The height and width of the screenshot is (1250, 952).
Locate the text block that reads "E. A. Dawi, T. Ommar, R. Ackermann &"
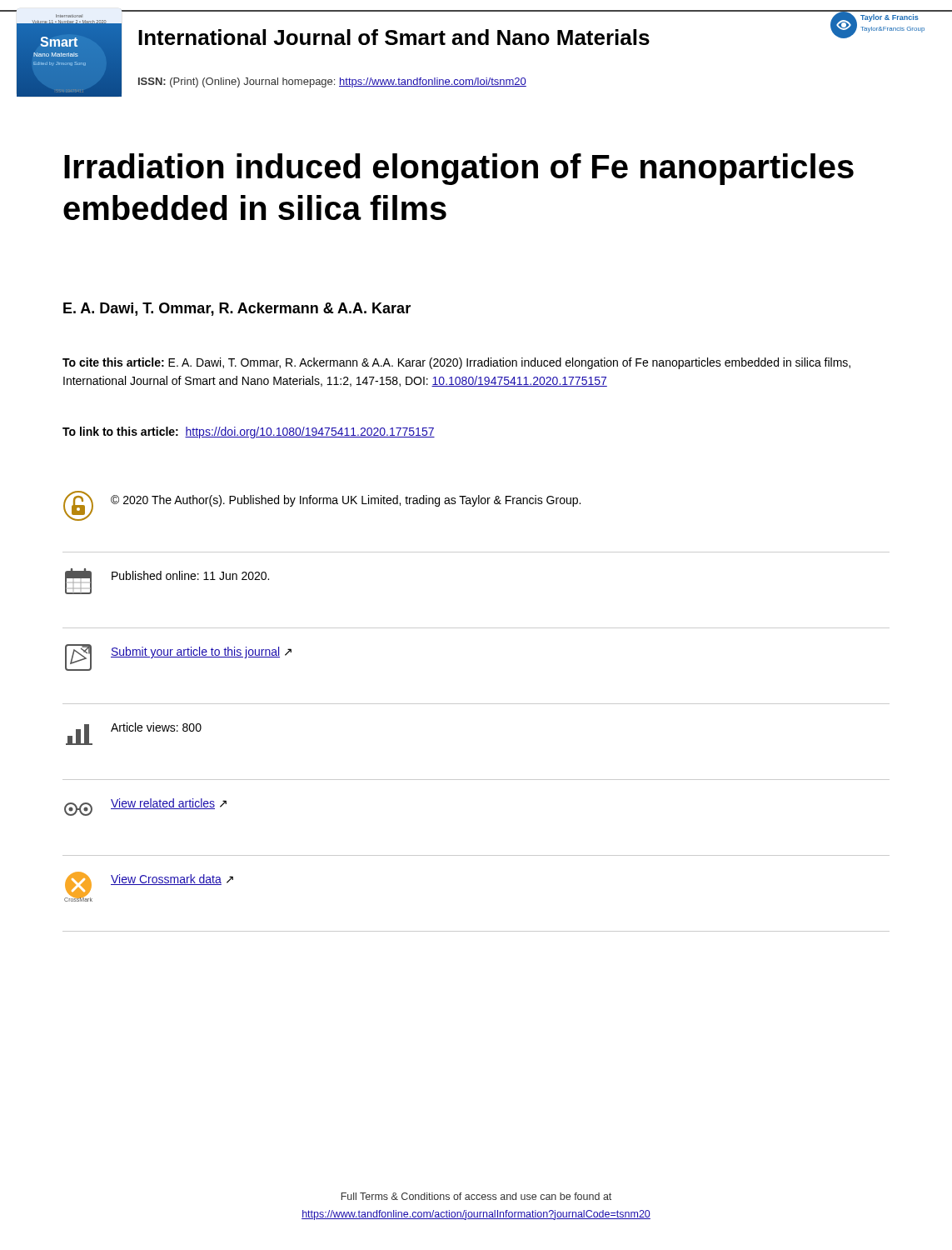(x=237, y=309)
